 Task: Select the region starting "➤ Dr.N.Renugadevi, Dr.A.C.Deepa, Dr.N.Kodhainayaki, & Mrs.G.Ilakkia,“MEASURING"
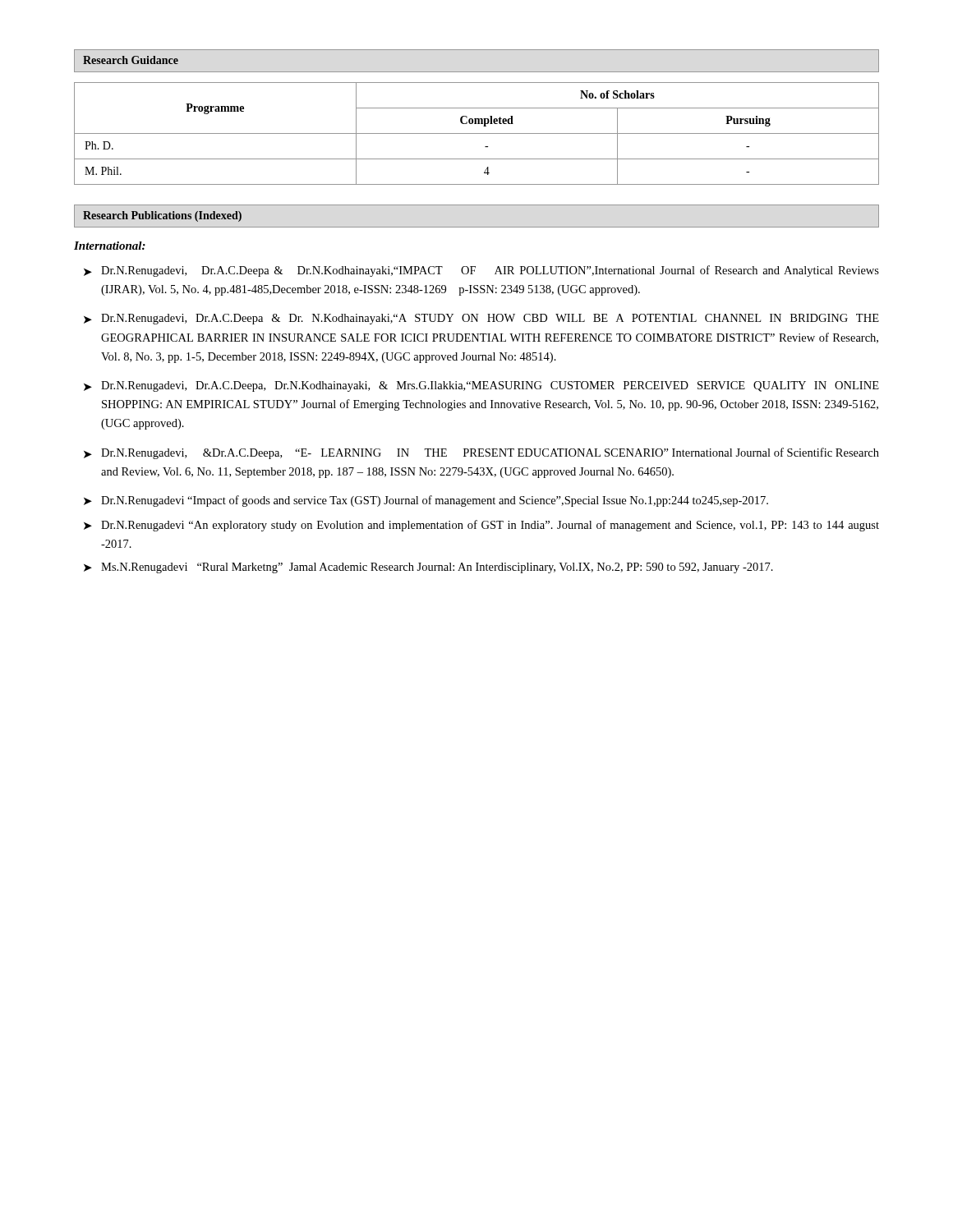point(481,405)
